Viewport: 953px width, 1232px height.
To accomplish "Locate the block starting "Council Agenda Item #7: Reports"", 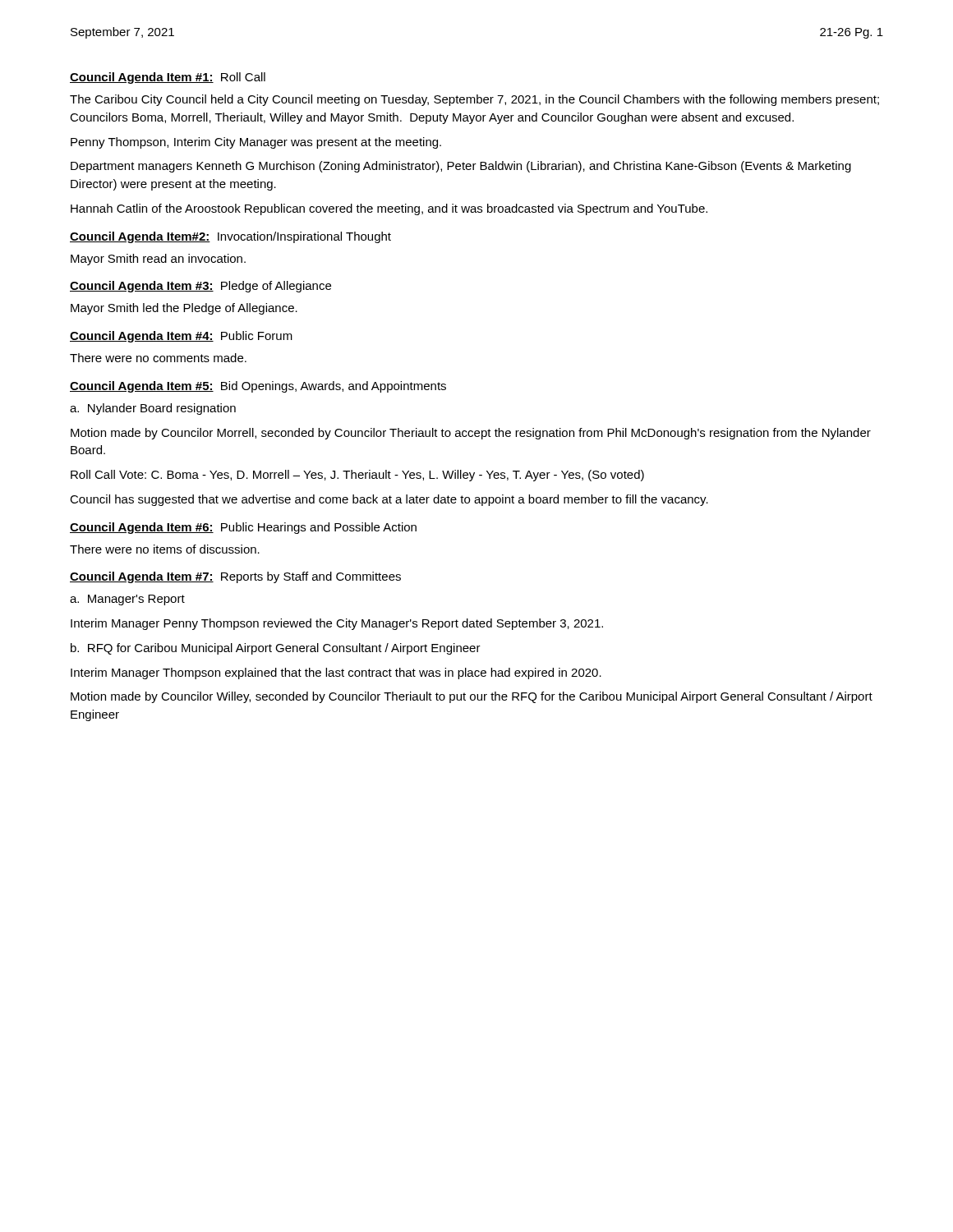I will [x=236, y=576].
